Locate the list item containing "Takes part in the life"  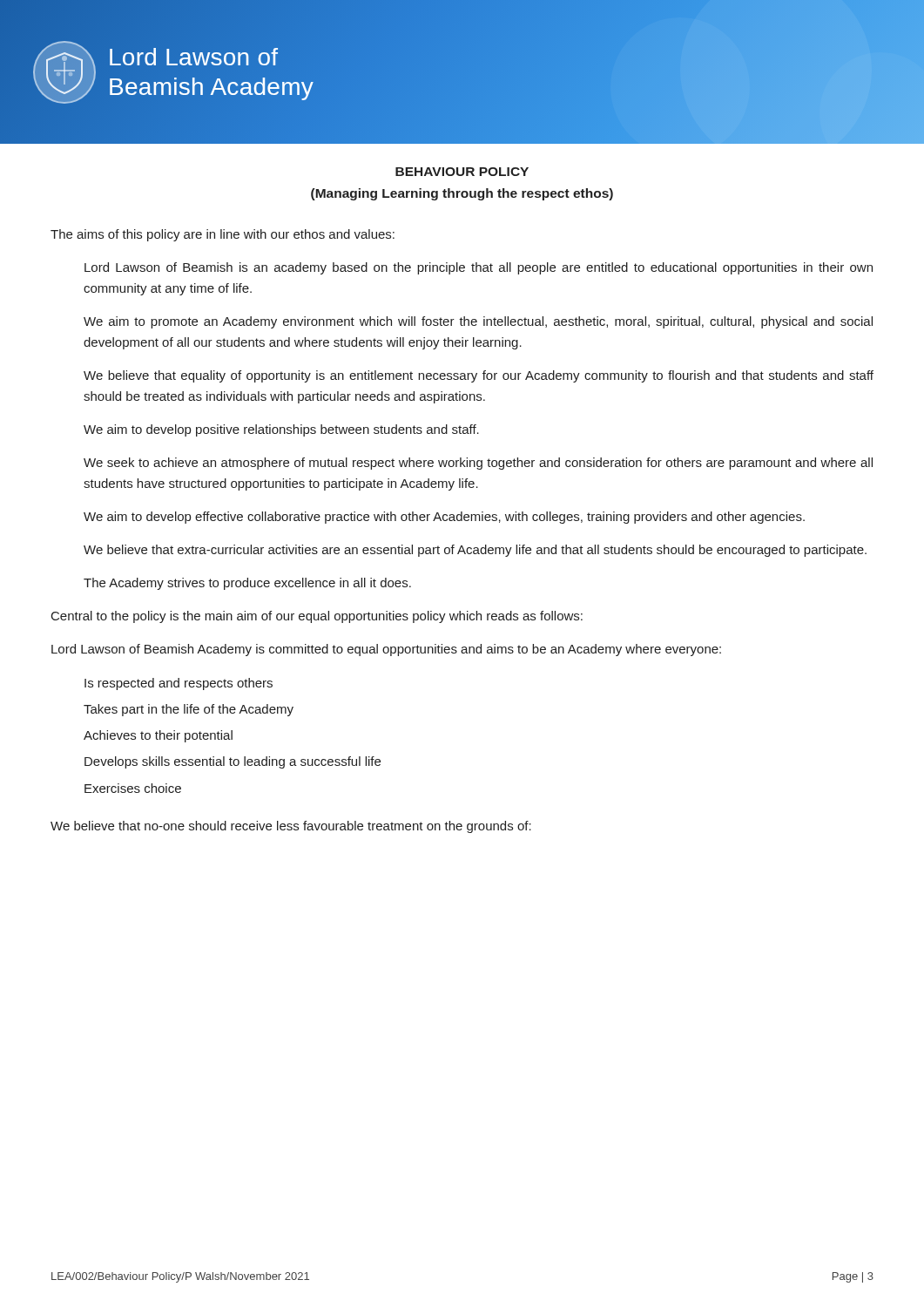189,710
